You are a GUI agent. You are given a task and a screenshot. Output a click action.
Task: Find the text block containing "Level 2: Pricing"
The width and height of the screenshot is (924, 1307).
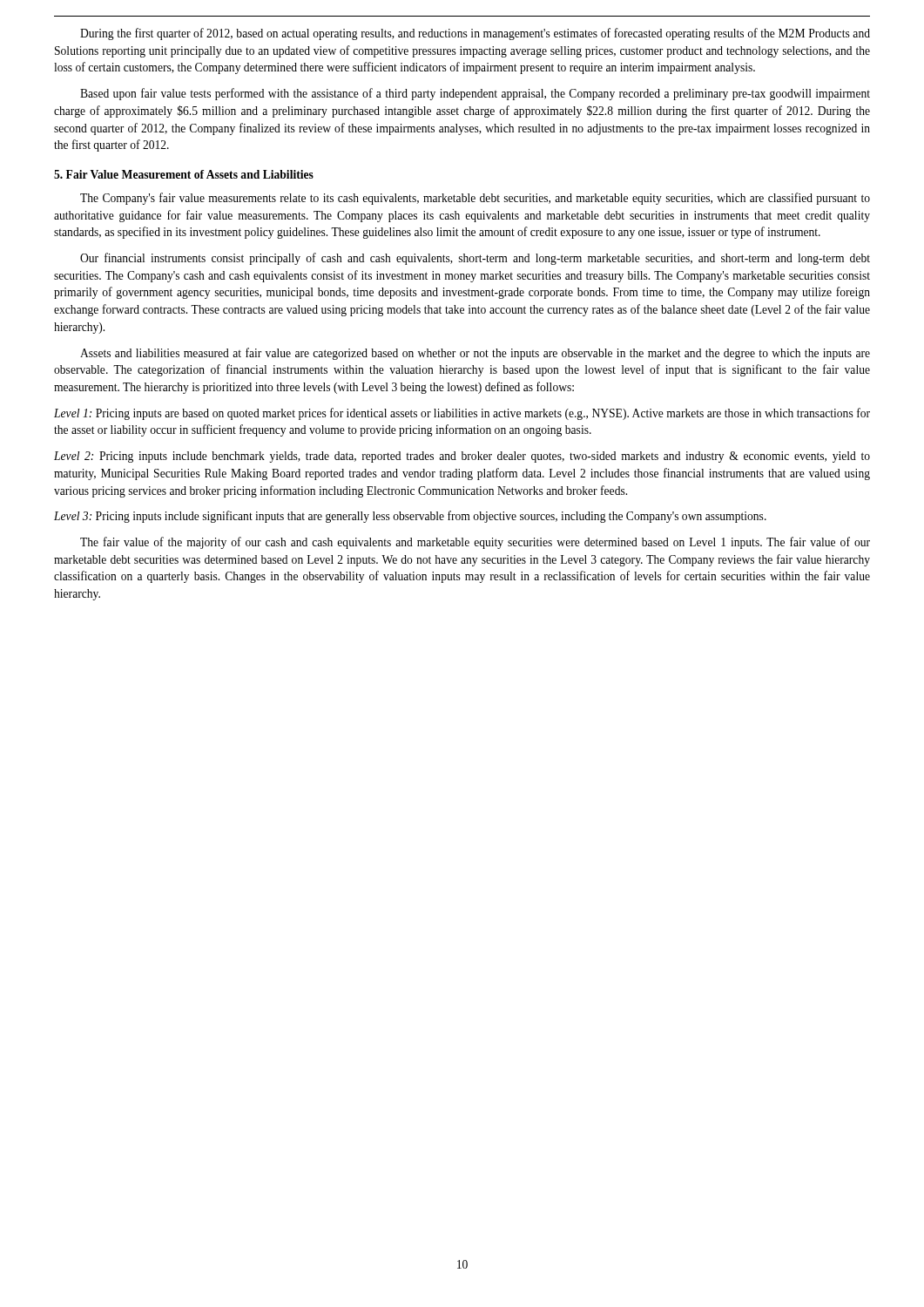(462, 474)
